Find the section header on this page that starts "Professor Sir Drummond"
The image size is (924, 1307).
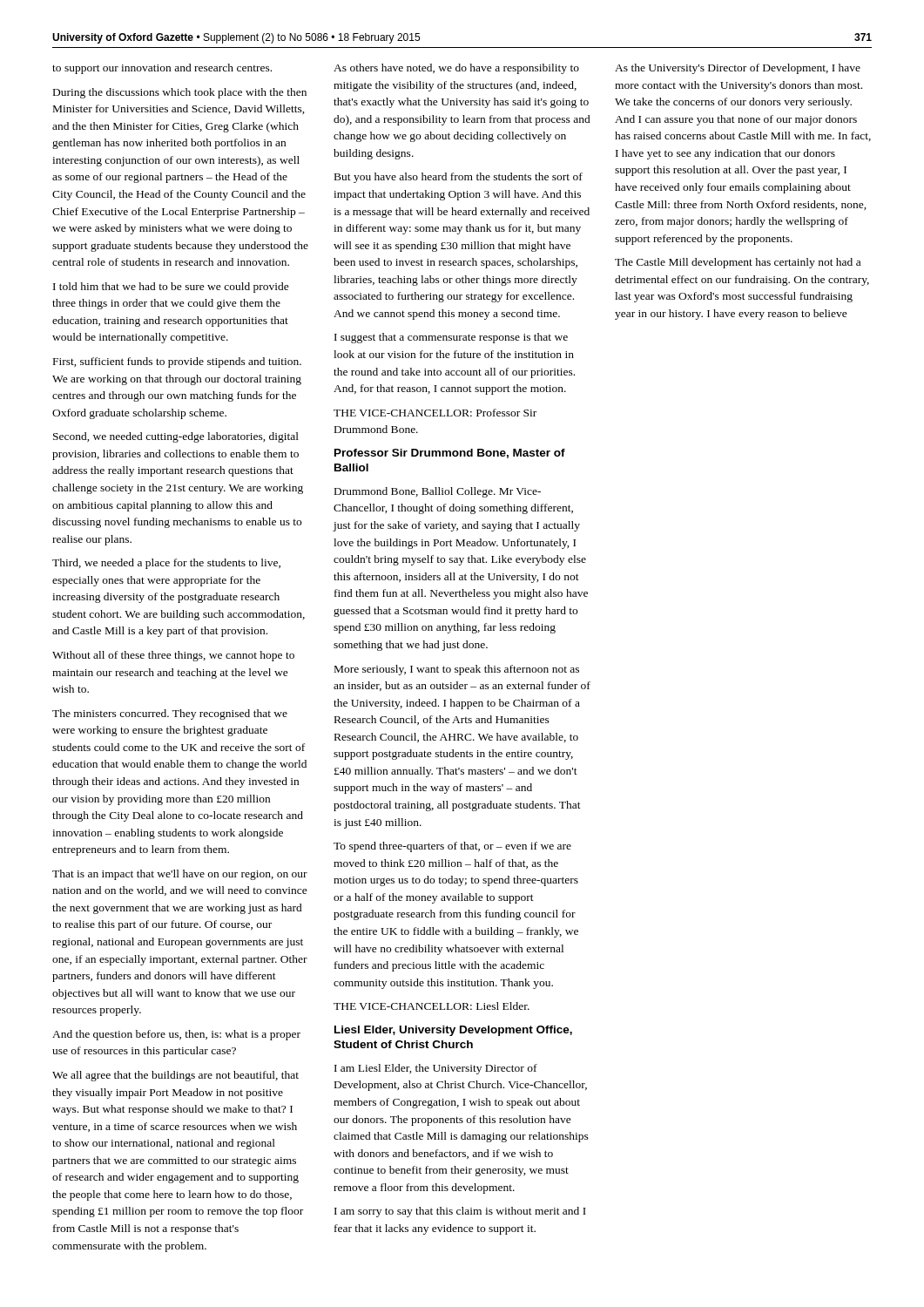click(x=462, y=460)
